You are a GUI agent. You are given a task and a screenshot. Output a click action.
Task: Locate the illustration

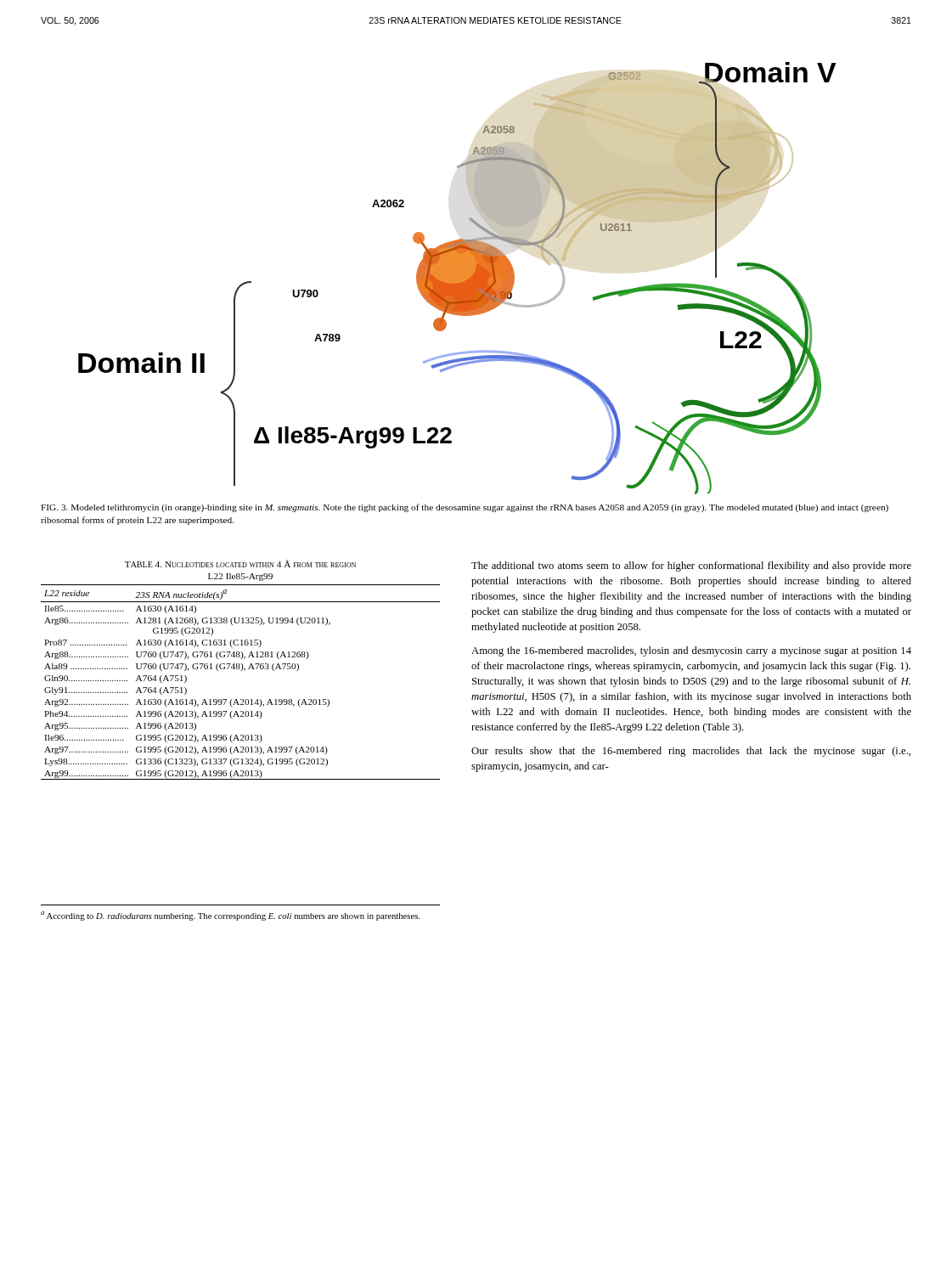476,265
